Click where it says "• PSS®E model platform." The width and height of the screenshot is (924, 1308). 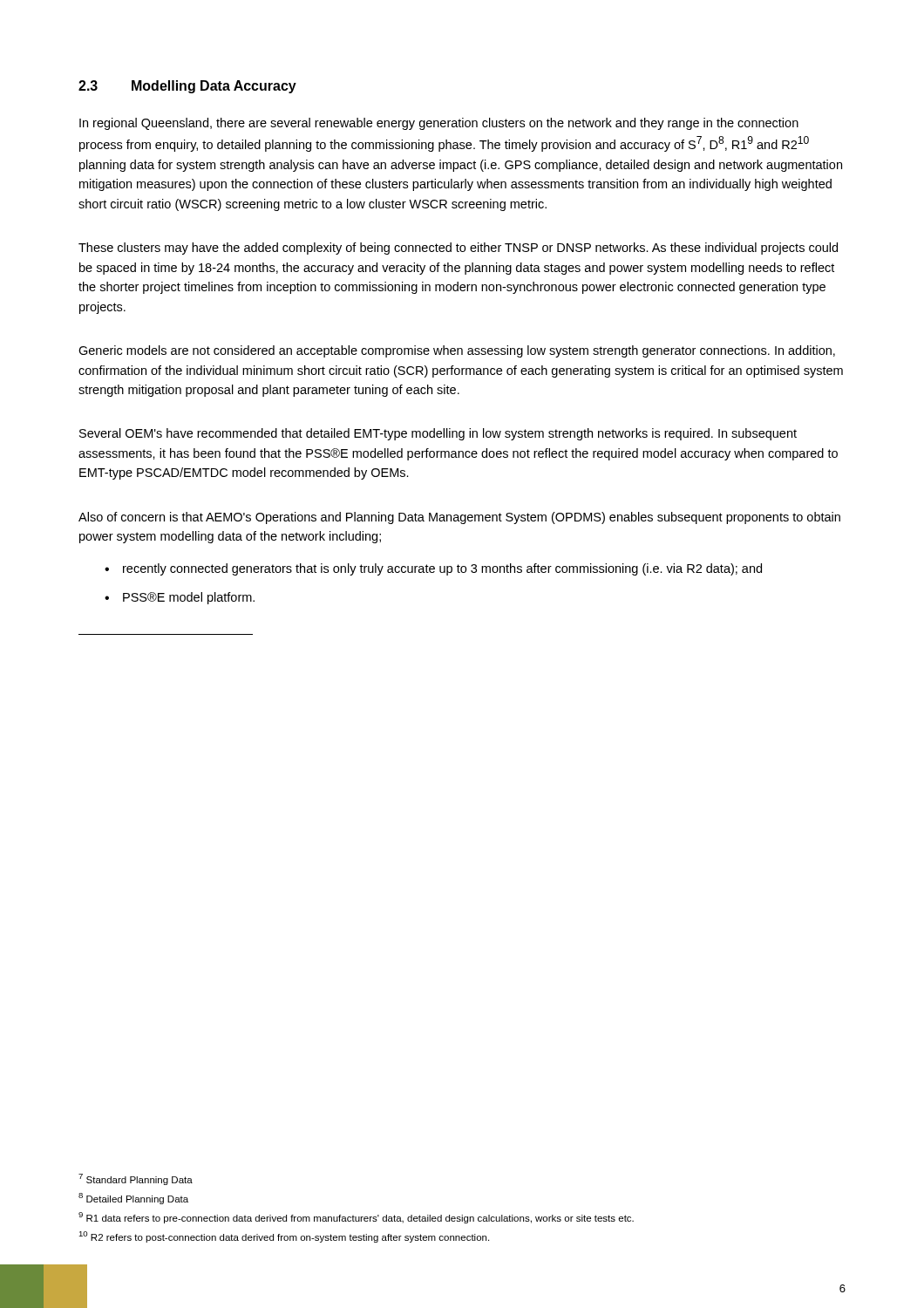[x=180, y=598]
